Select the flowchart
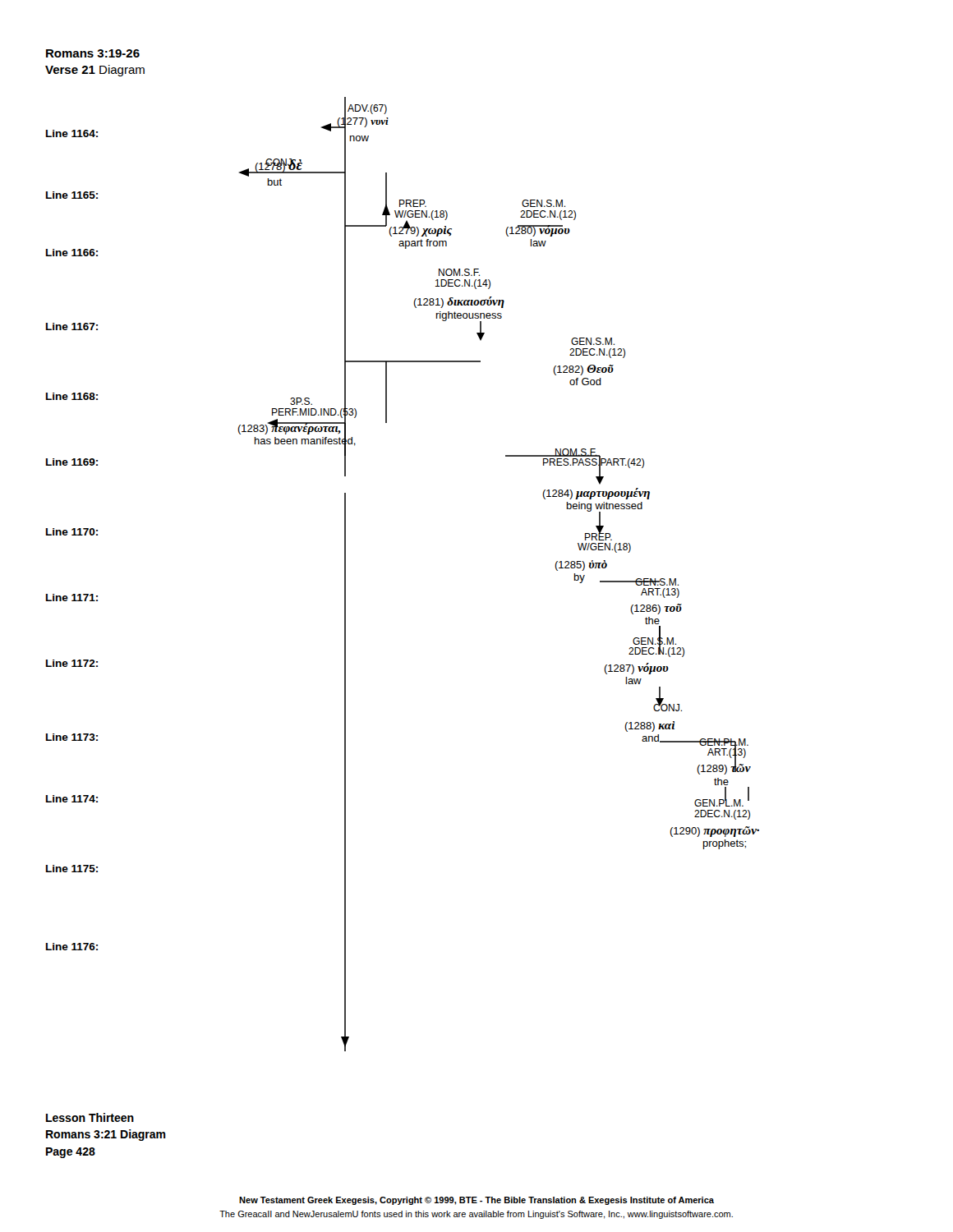953x1232 pixels. point(481,587)
